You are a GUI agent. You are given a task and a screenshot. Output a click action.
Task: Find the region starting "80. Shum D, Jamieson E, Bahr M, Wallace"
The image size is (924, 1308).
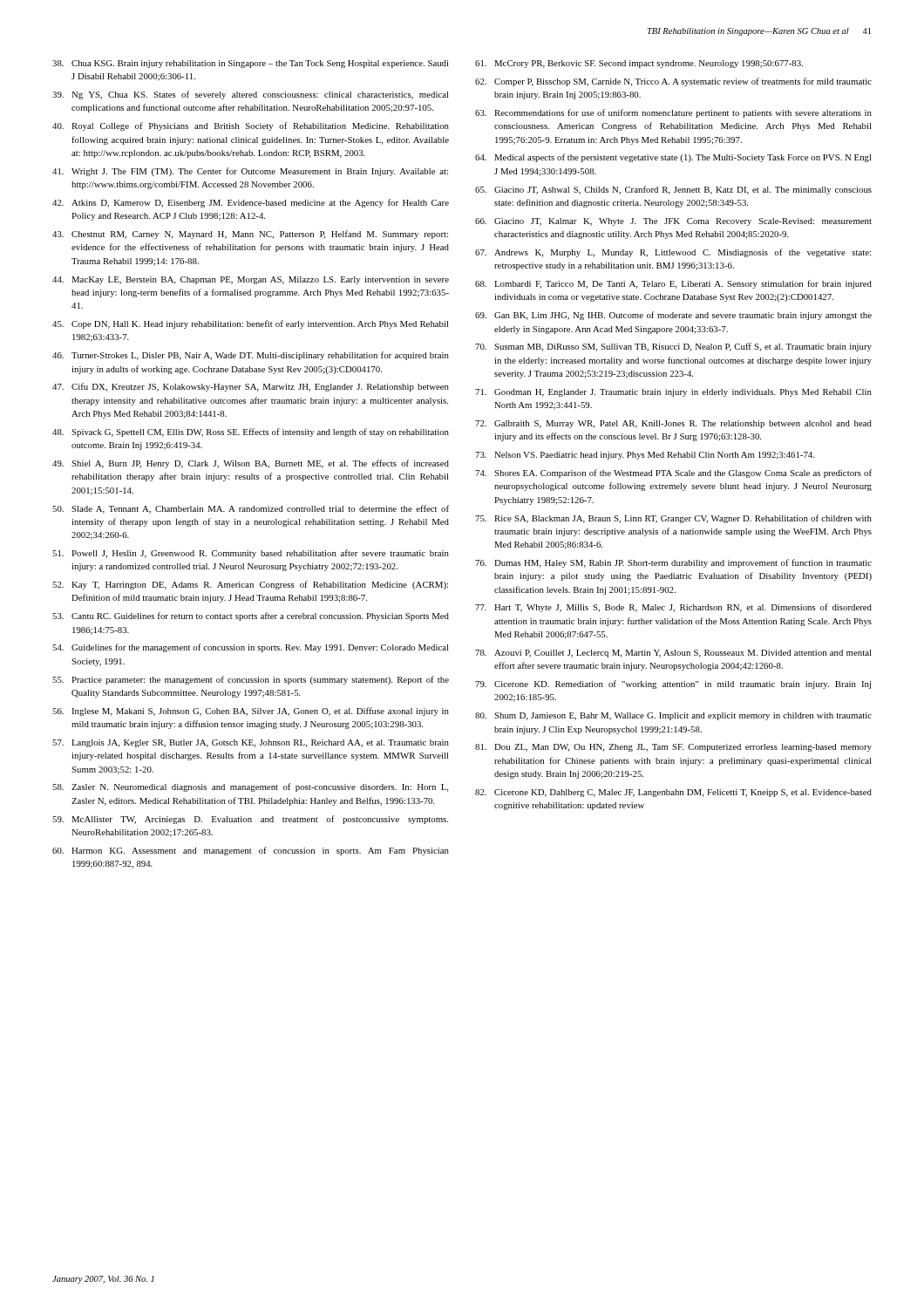coord(673,723)
